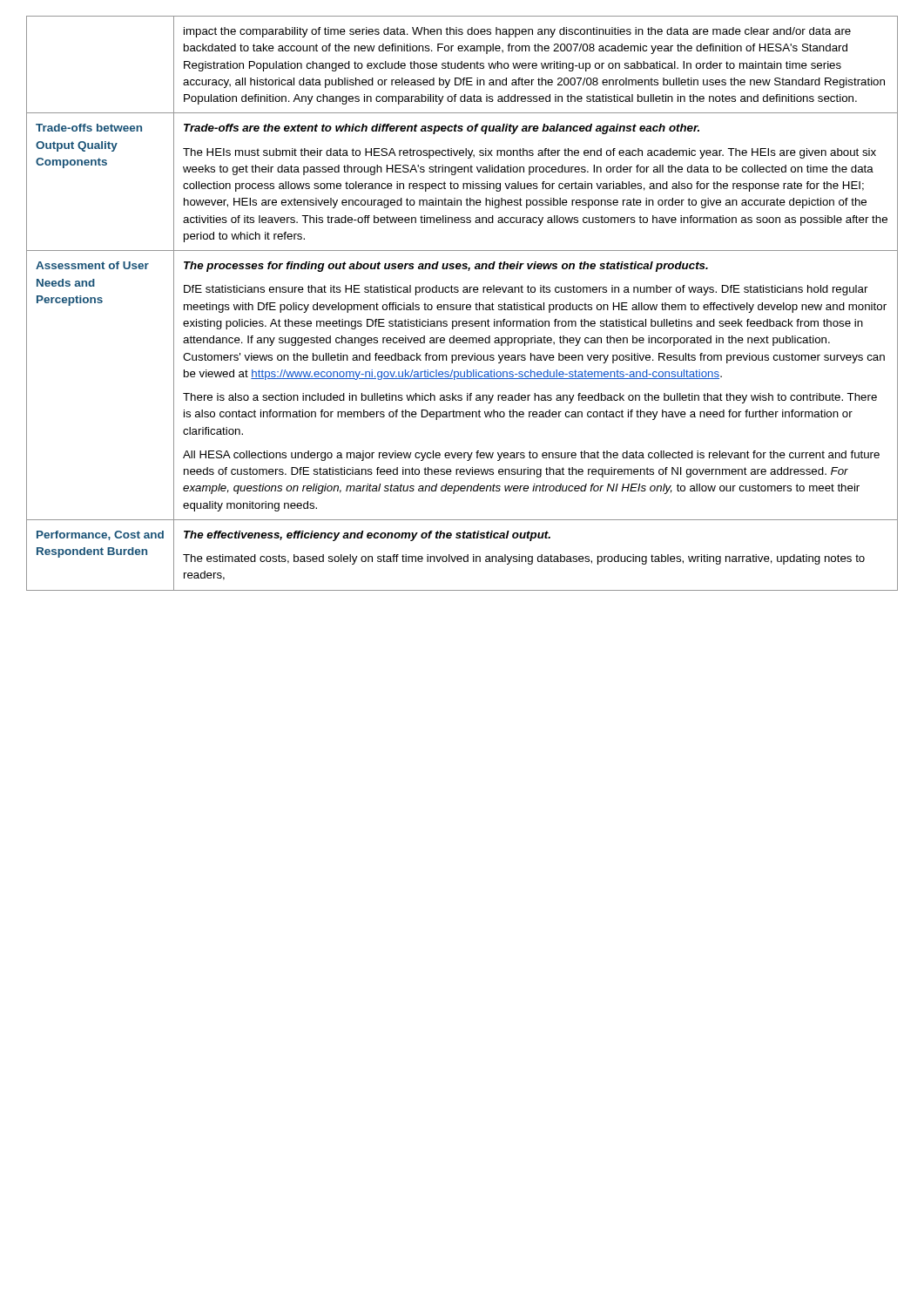Click on the text block that says "Trade-offs are the extent"

536,182
